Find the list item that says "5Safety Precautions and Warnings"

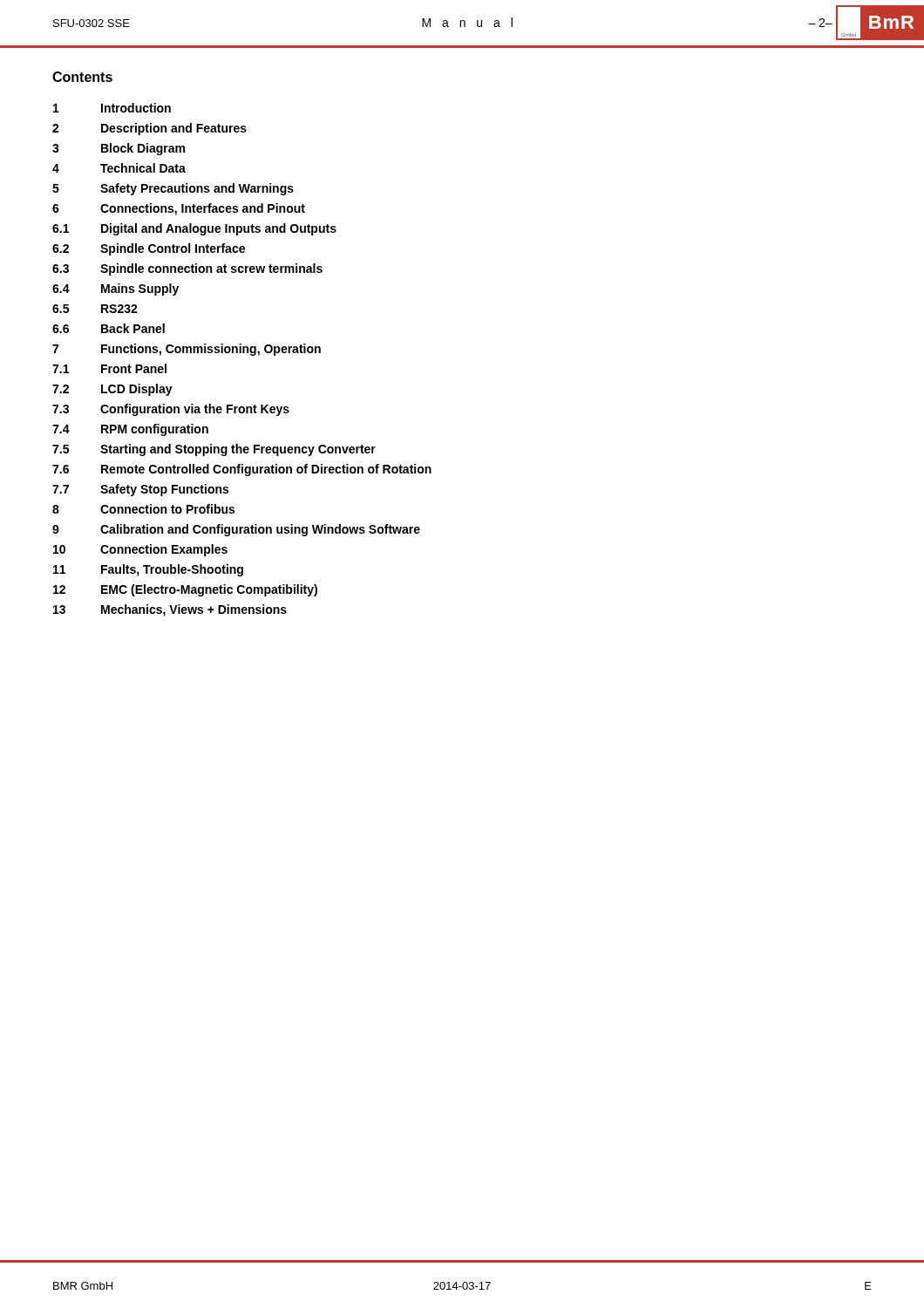point(173,188)
